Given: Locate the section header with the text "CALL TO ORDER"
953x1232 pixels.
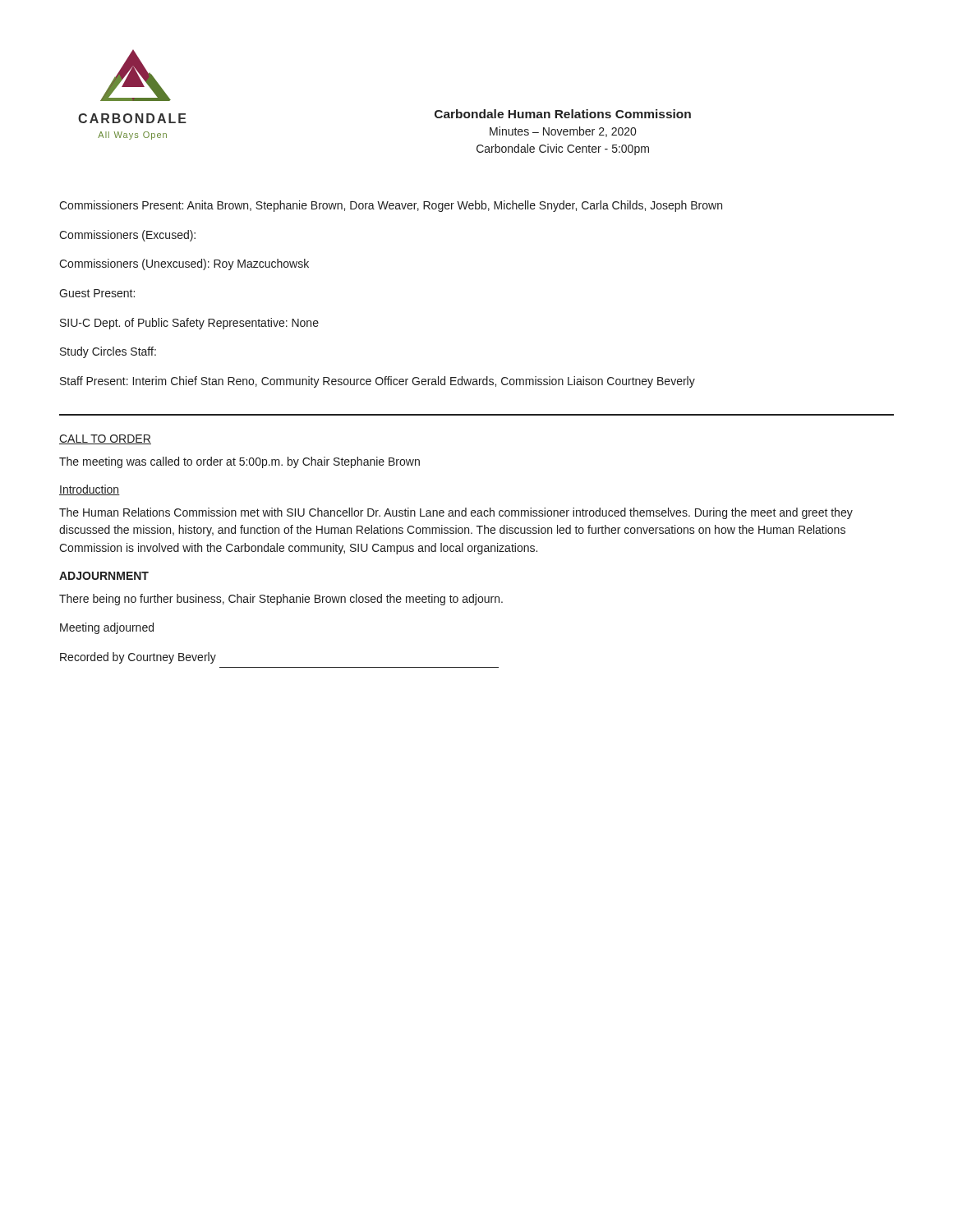Looking at the screenshot, I should click(x=105, y=438).
